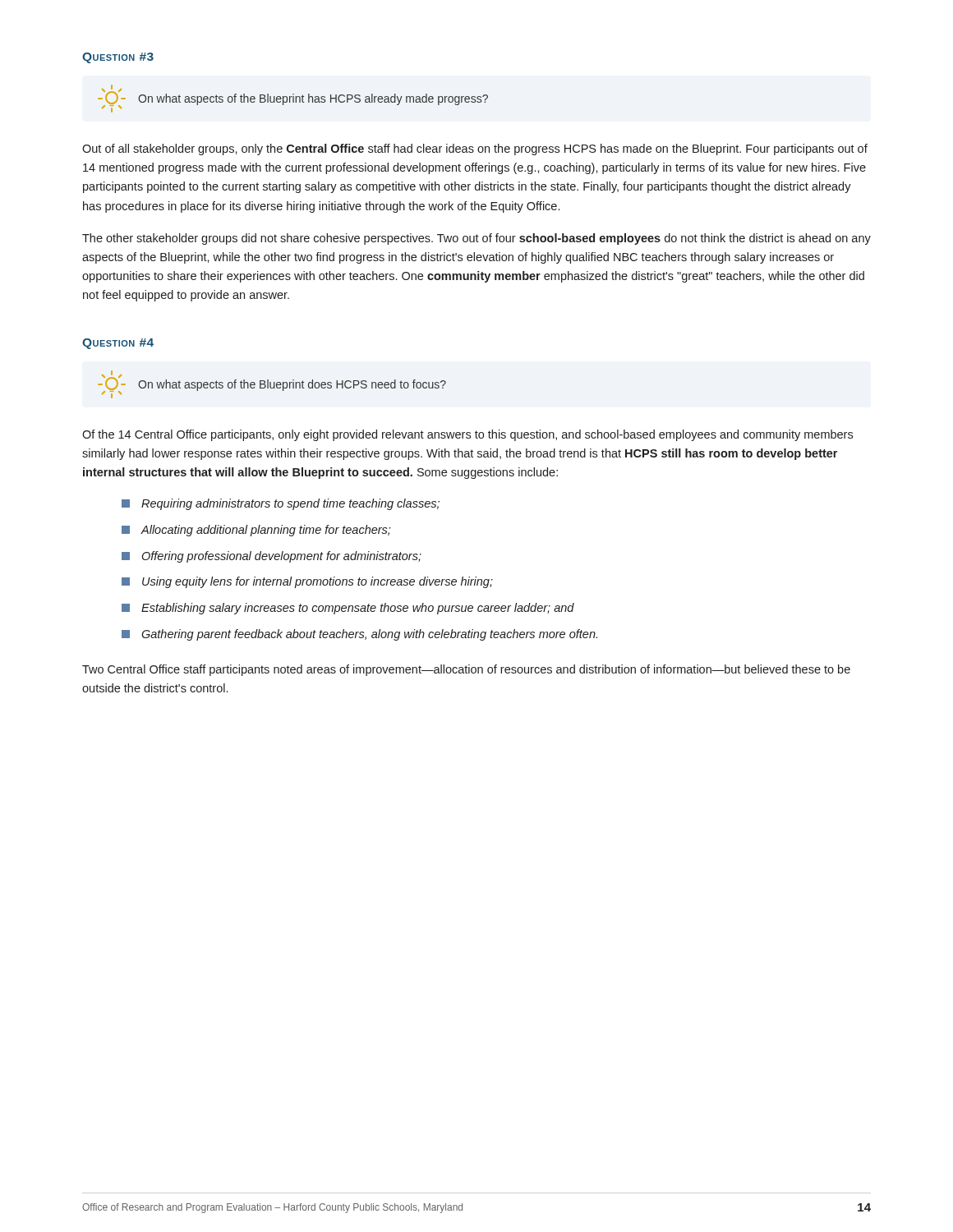Select the text starting "Question #4"

point(118,342)
